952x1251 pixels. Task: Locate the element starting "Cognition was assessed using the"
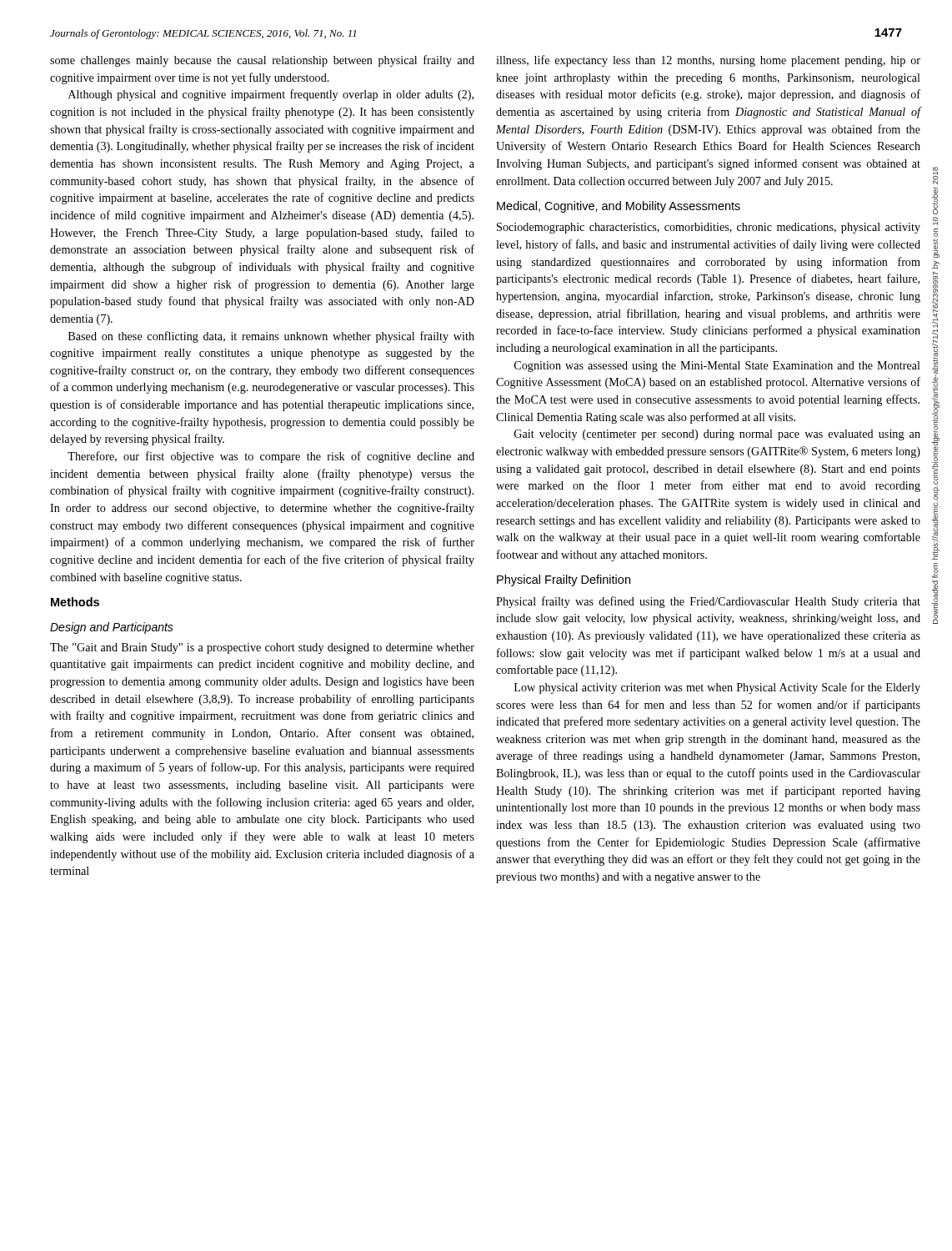click(x=708, y=391)
